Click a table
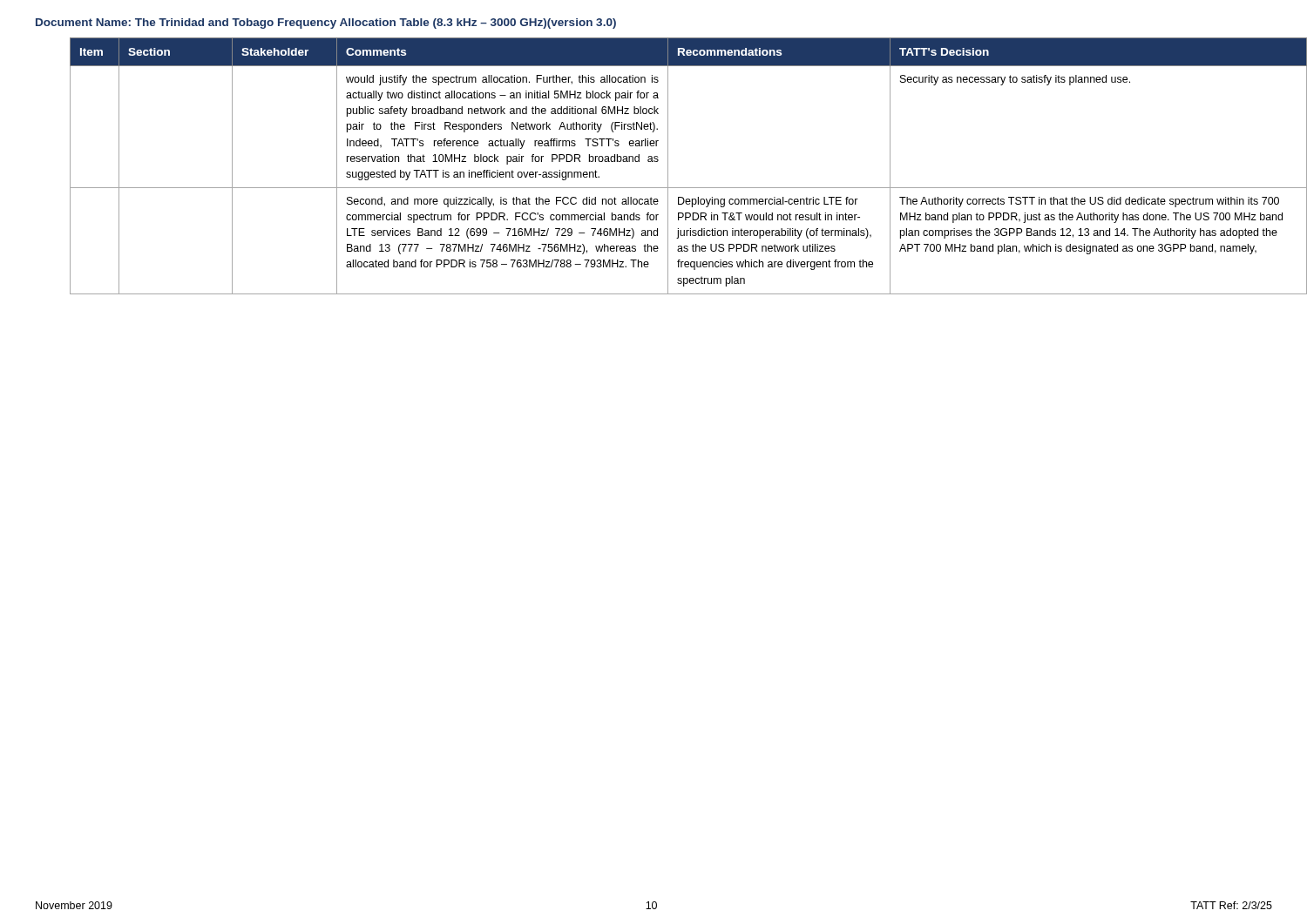1307x924 pixels. point(654,166)
